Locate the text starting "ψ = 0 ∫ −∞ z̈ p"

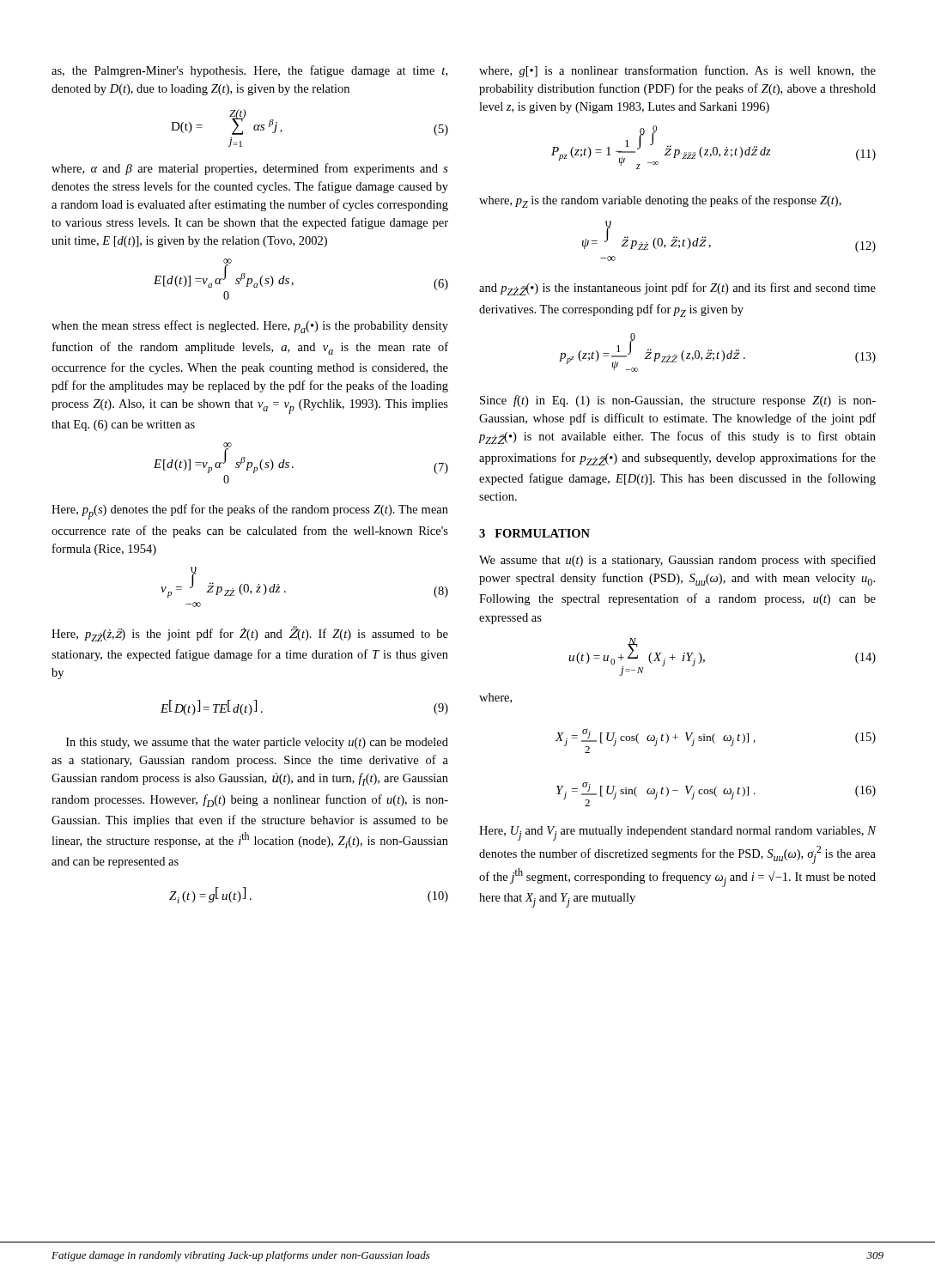click(x=677, y=246)
